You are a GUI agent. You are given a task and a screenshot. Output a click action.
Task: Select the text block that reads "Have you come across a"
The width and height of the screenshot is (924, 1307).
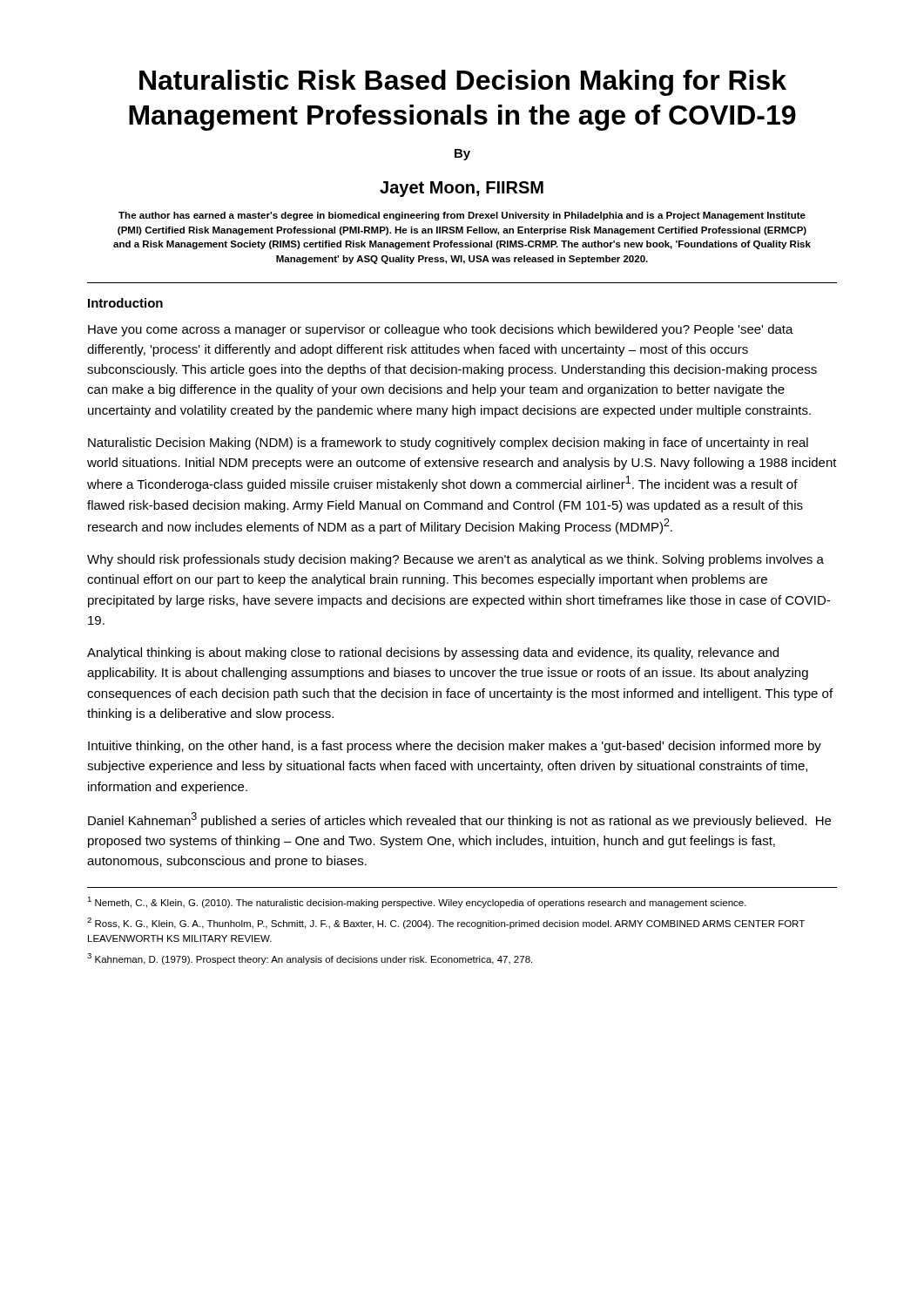click(x=452, y=369)
